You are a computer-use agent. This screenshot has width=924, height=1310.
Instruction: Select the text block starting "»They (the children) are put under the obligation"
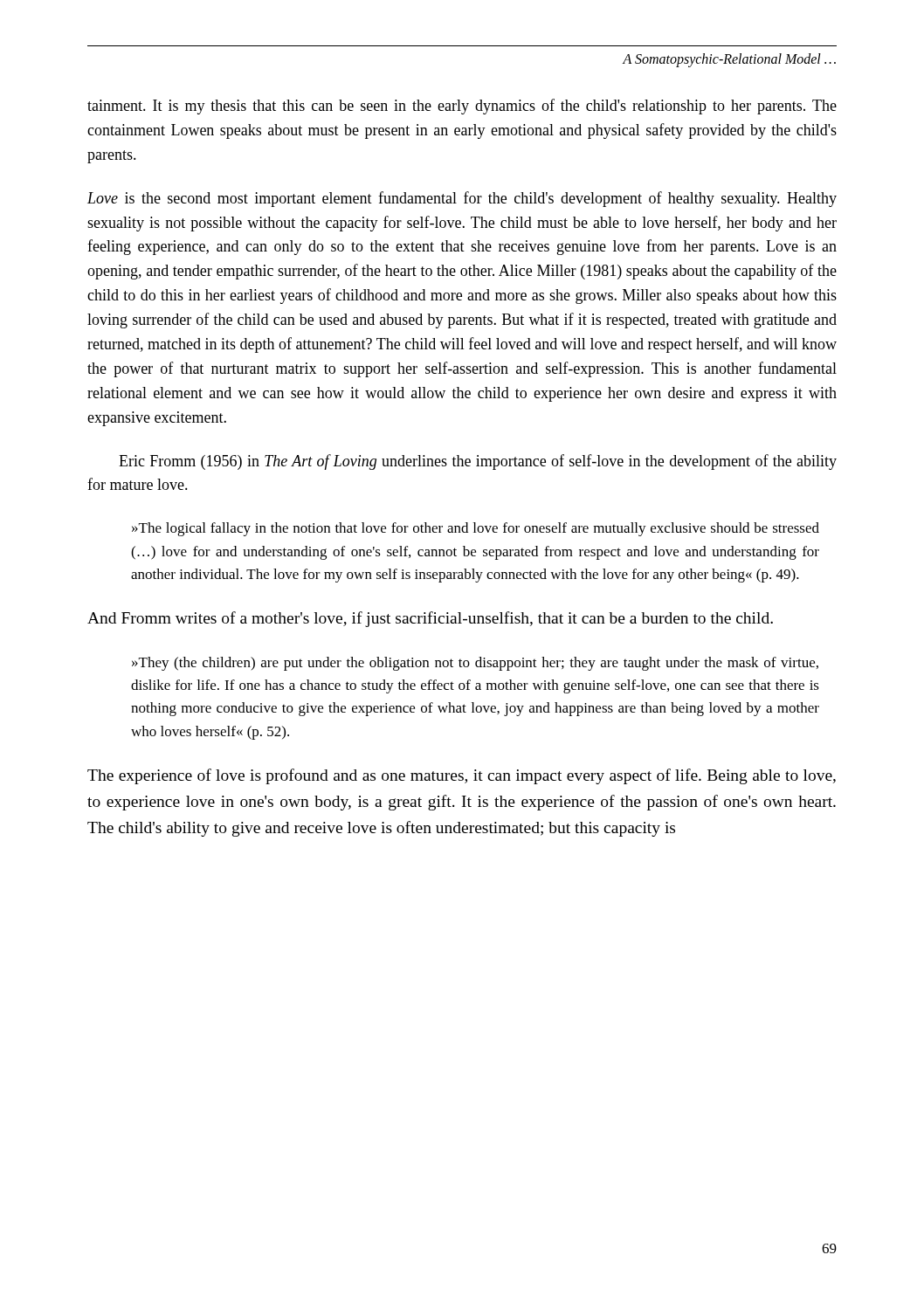tap(475, 697)
